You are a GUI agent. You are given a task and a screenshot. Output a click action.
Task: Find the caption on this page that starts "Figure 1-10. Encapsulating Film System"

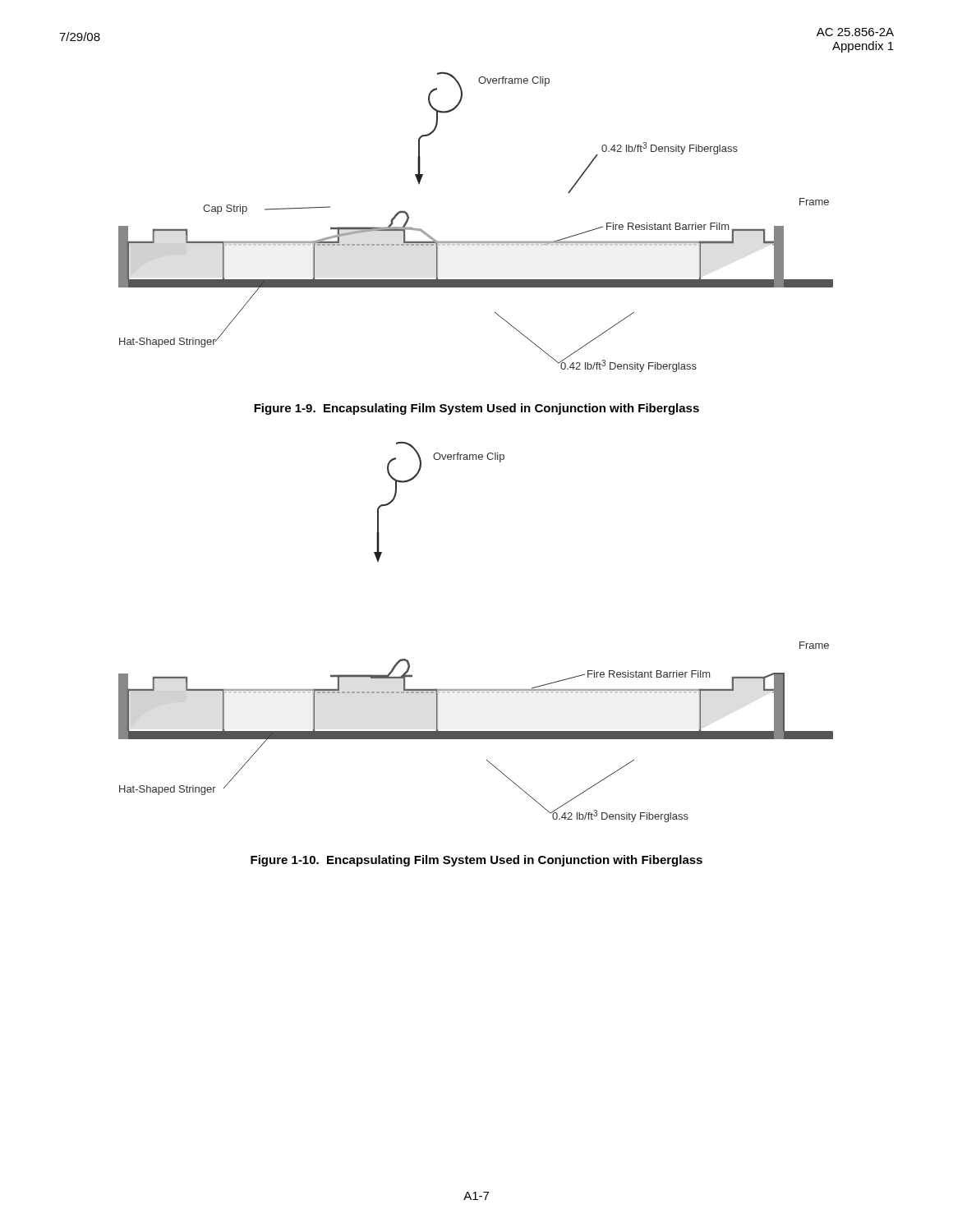pyautogui.click(x=476, y=860)
